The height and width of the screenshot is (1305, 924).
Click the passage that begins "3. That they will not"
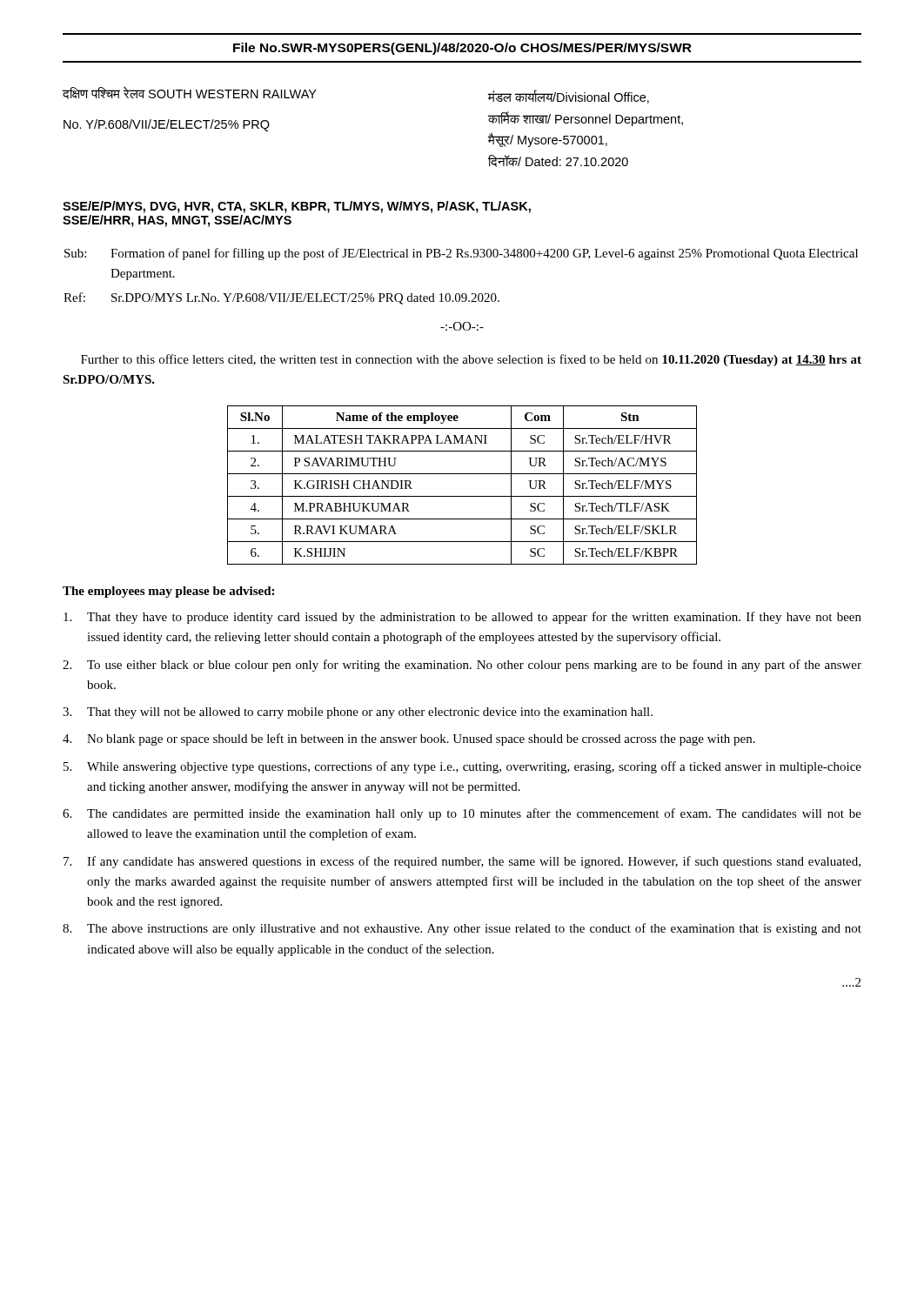[462, 712]
